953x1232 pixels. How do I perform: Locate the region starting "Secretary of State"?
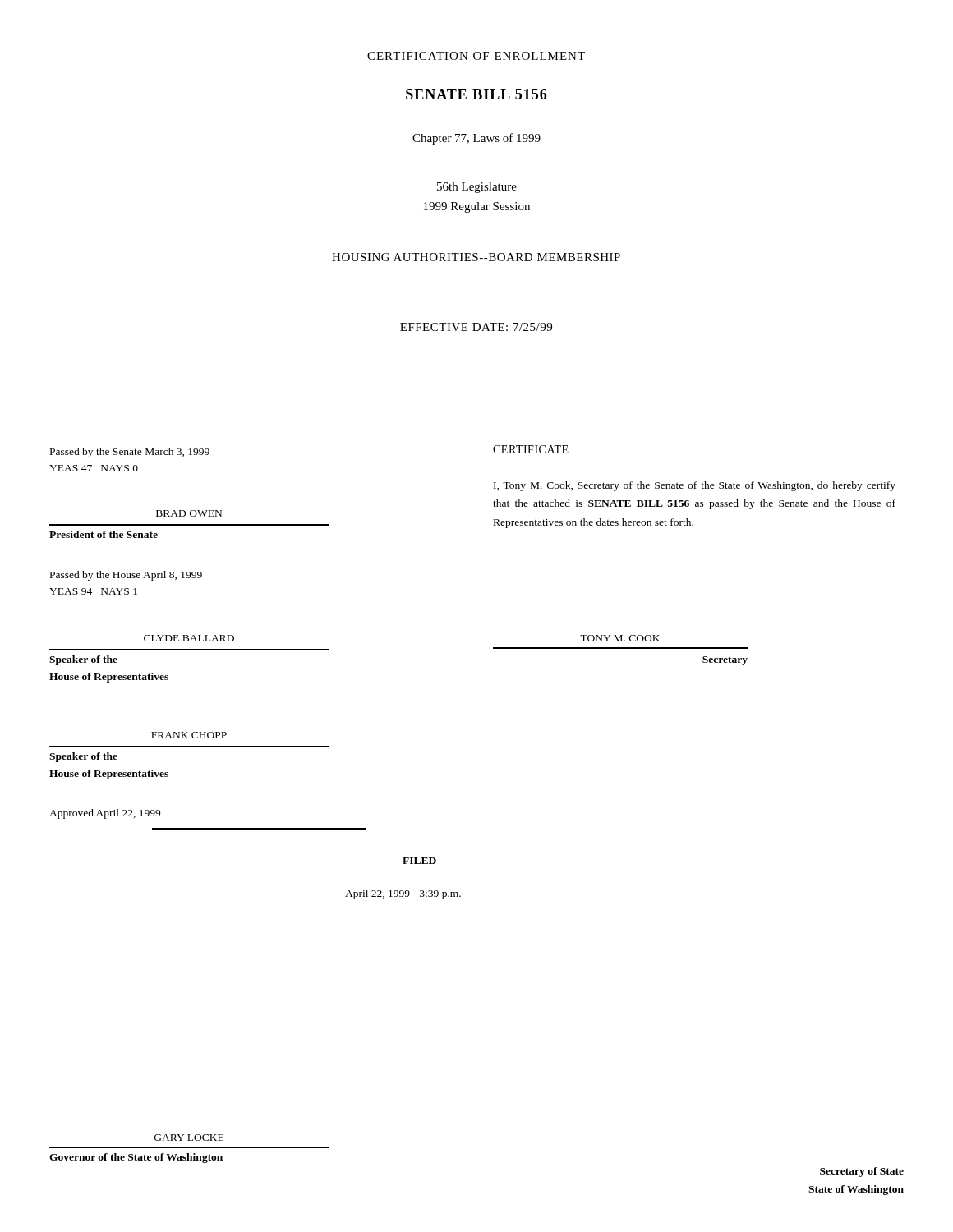(856, 1180)
